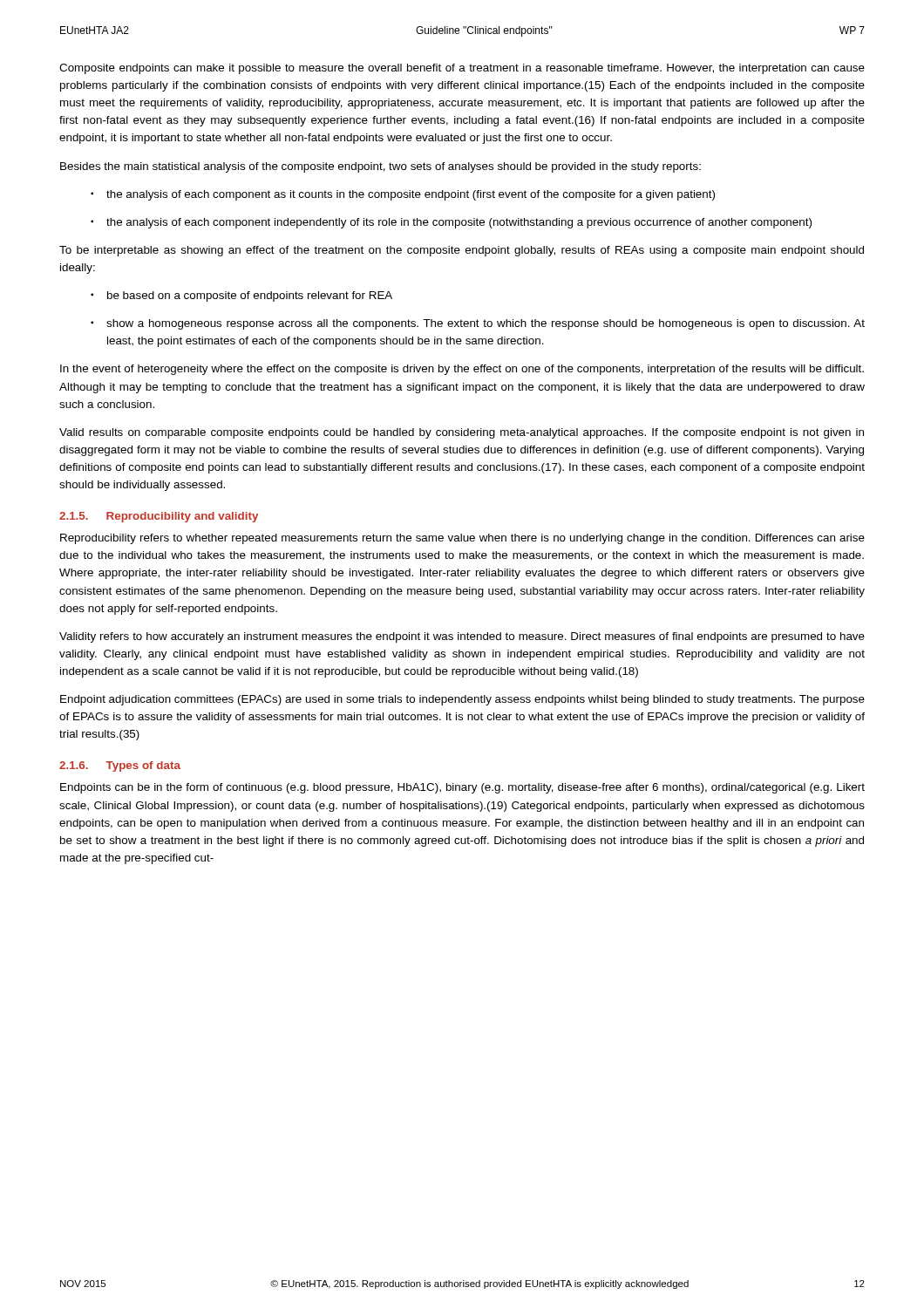Select the element starting "To be interpretable as showing an effect of"
This screenshot has width=924, height=1308.
pyautogui.click(x=462, y=259)
